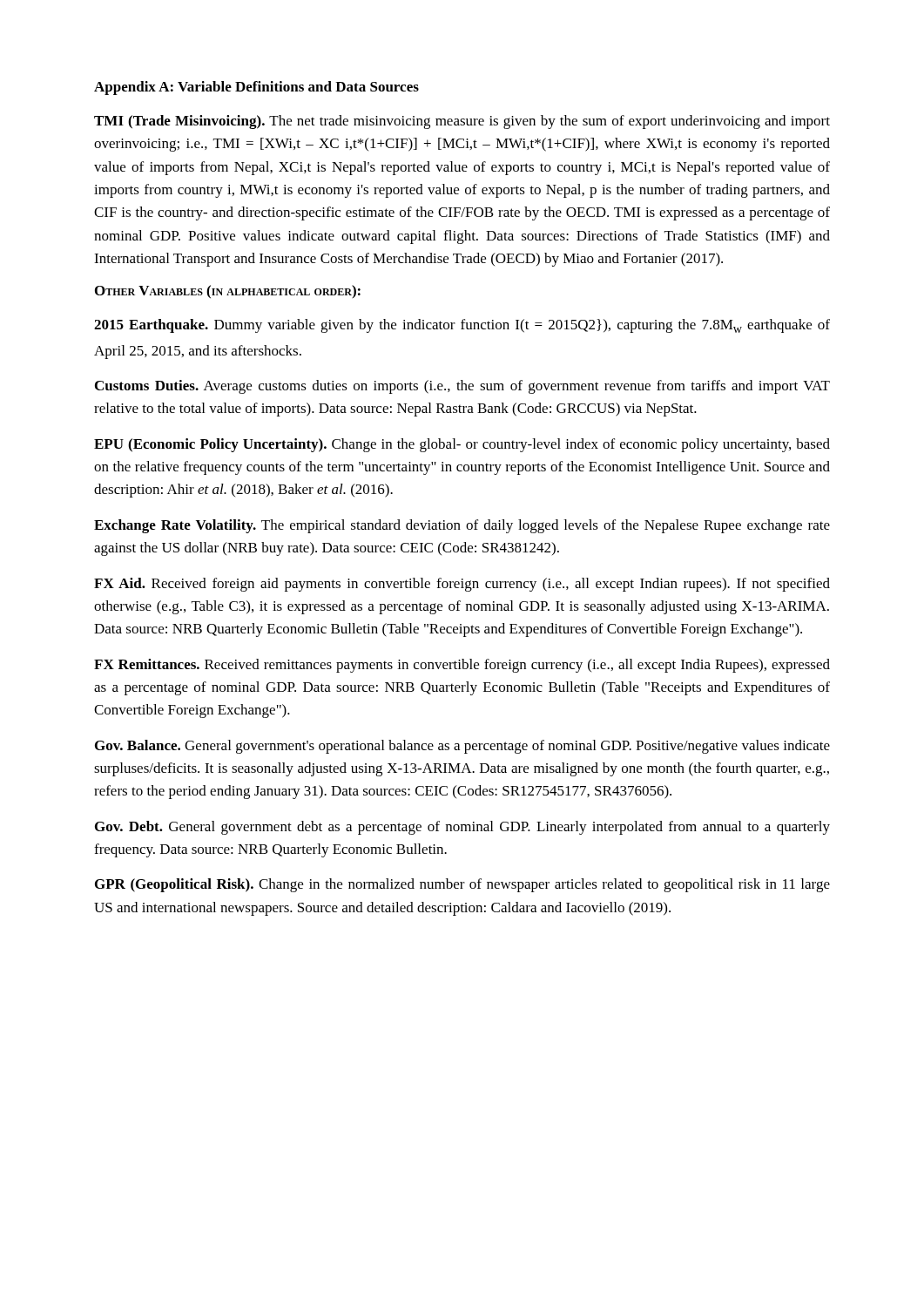Image resolution: width=924 pixels, height=1307 pixels.
Task: Find the block on this page that starts "Gov. Debt. General government debt as a"
Action: coord(462,838)
